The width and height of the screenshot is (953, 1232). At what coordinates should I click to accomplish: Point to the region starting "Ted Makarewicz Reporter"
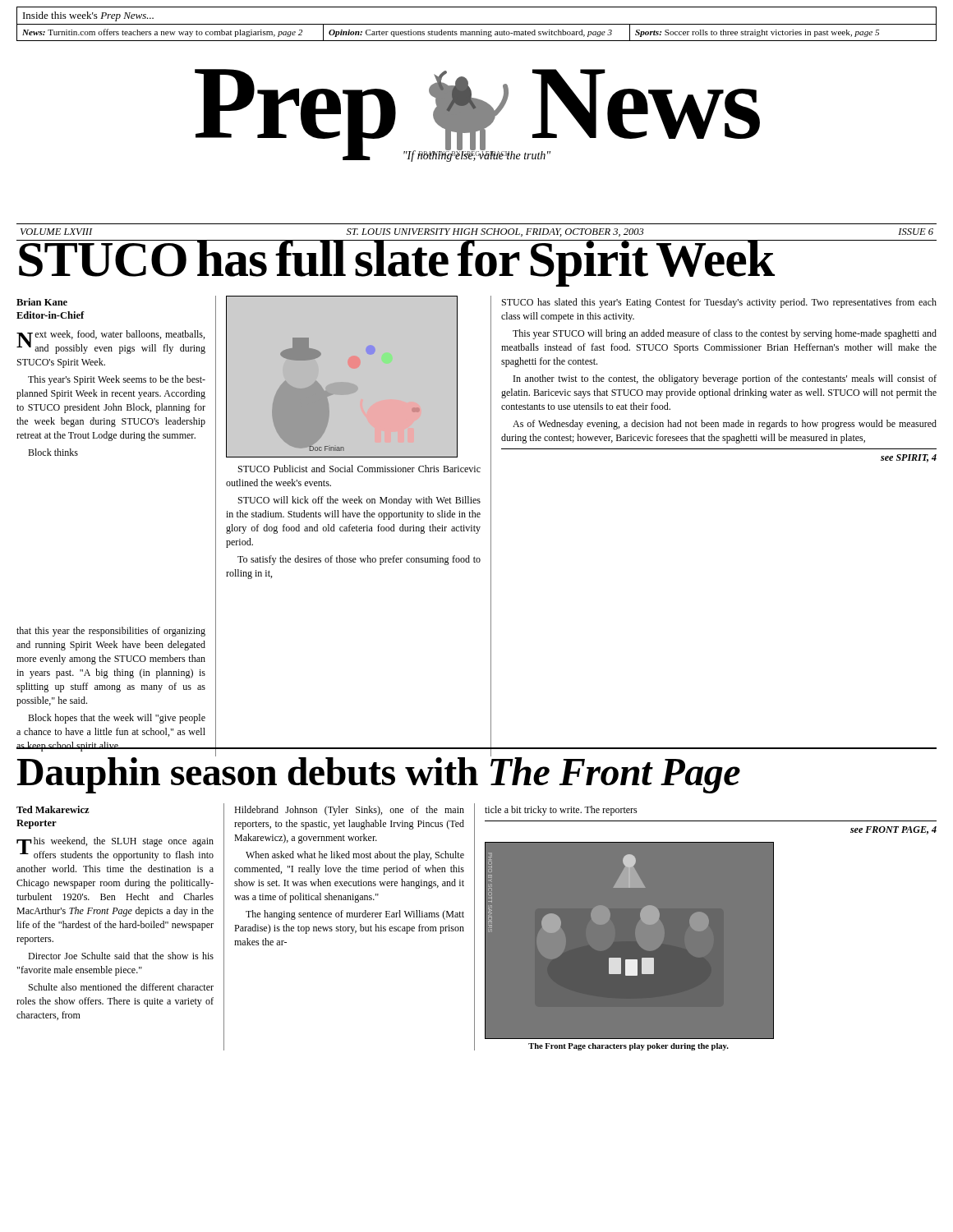pyautogui.click(x=53, y=809)
